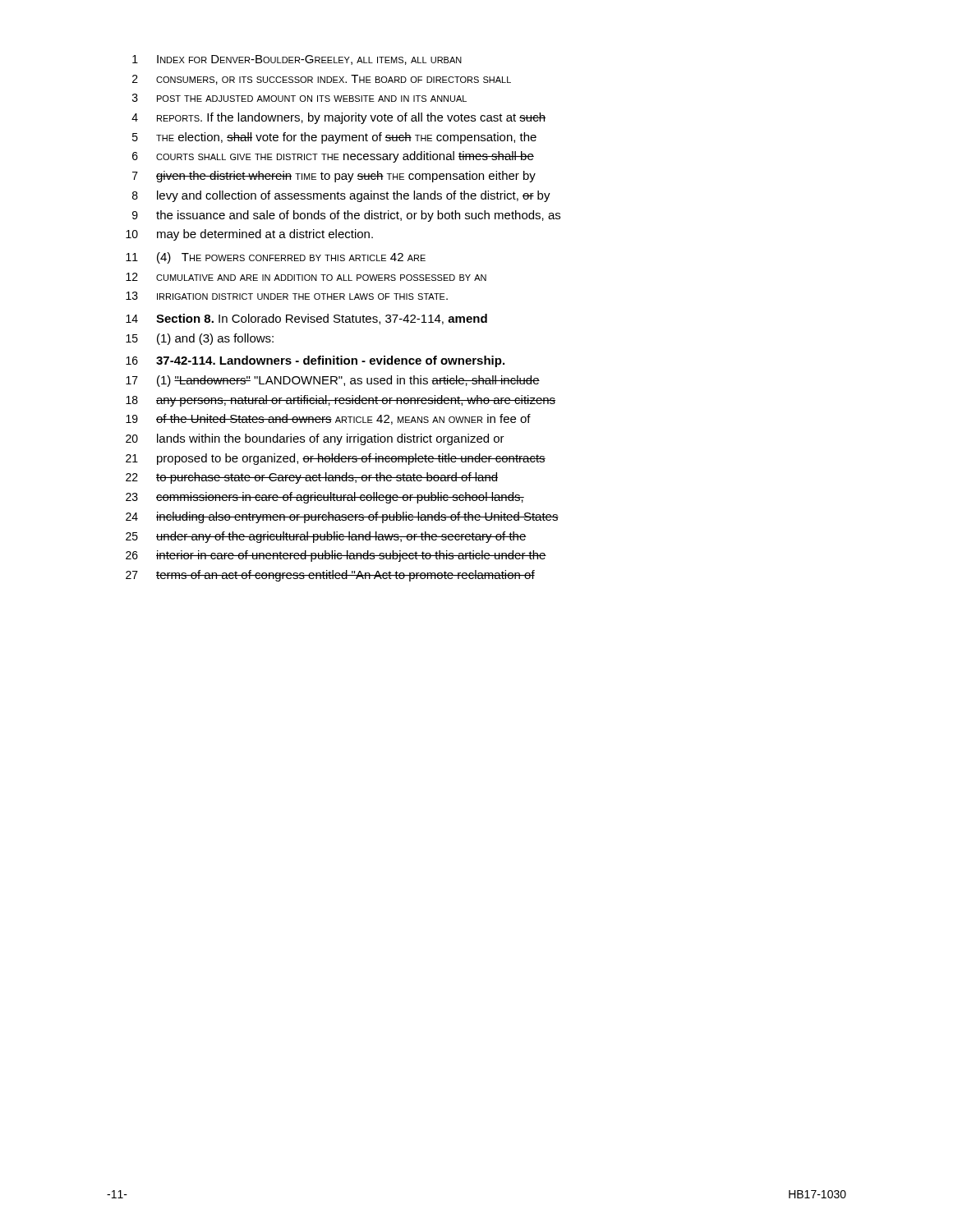The height and width of the screenshot is (1232, 953).
Task: Where is the passage that starts "9 the issuance and sale of bonds of"?
Action: 476,215
